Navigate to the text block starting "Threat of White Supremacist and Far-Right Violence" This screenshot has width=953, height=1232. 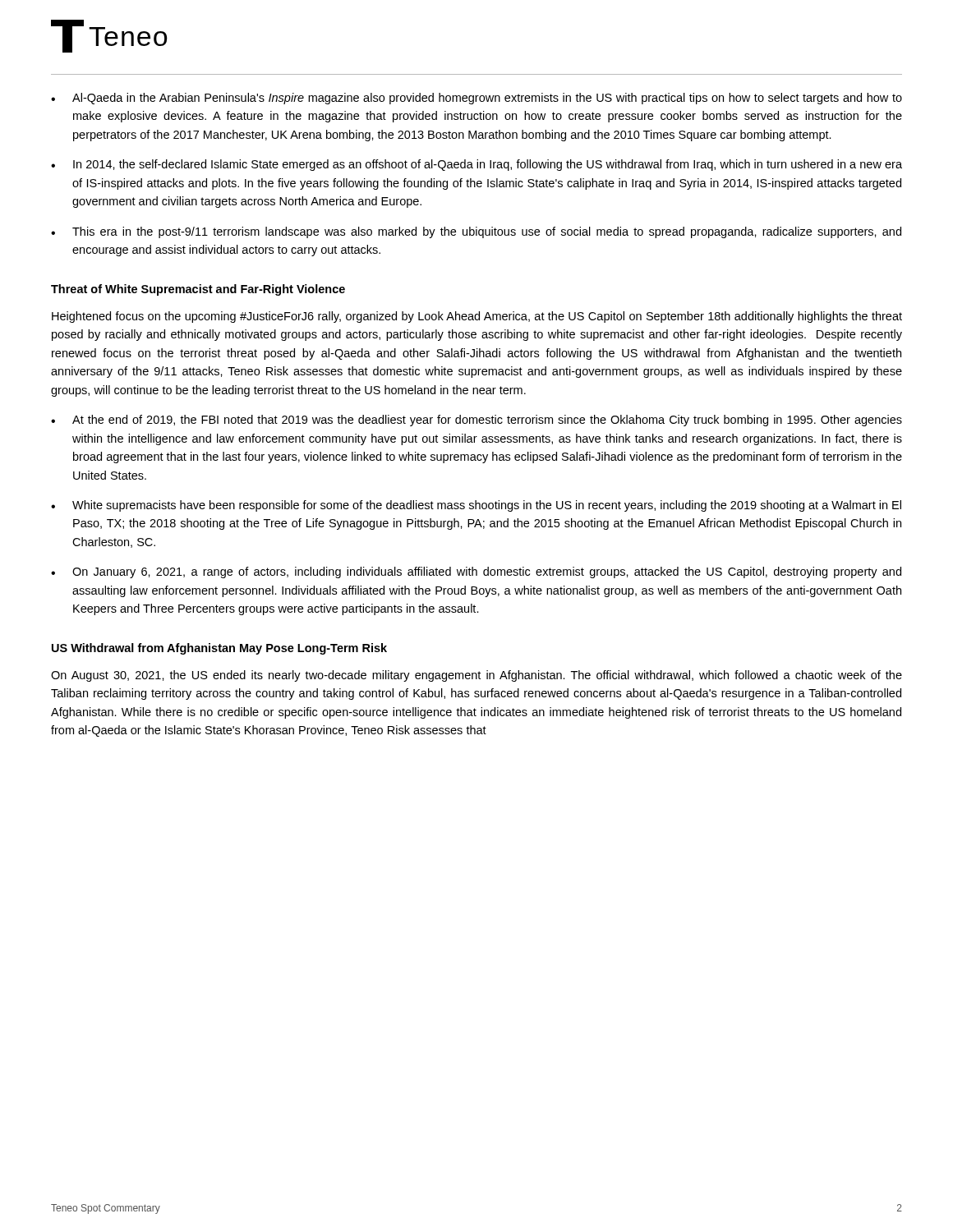pyautogui.click(x=198, y=289)
